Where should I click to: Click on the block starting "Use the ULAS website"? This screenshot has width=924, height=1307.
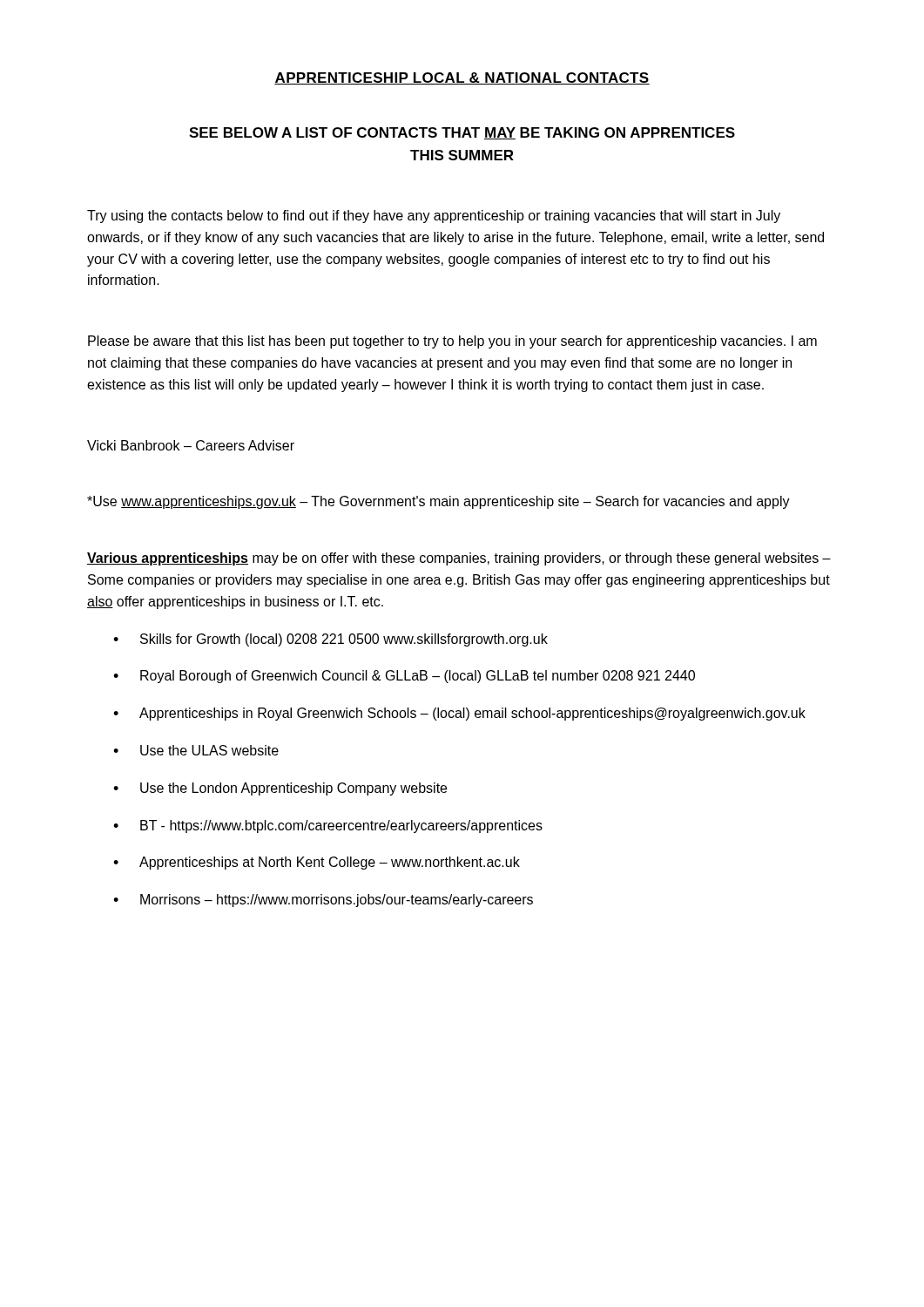209,751
